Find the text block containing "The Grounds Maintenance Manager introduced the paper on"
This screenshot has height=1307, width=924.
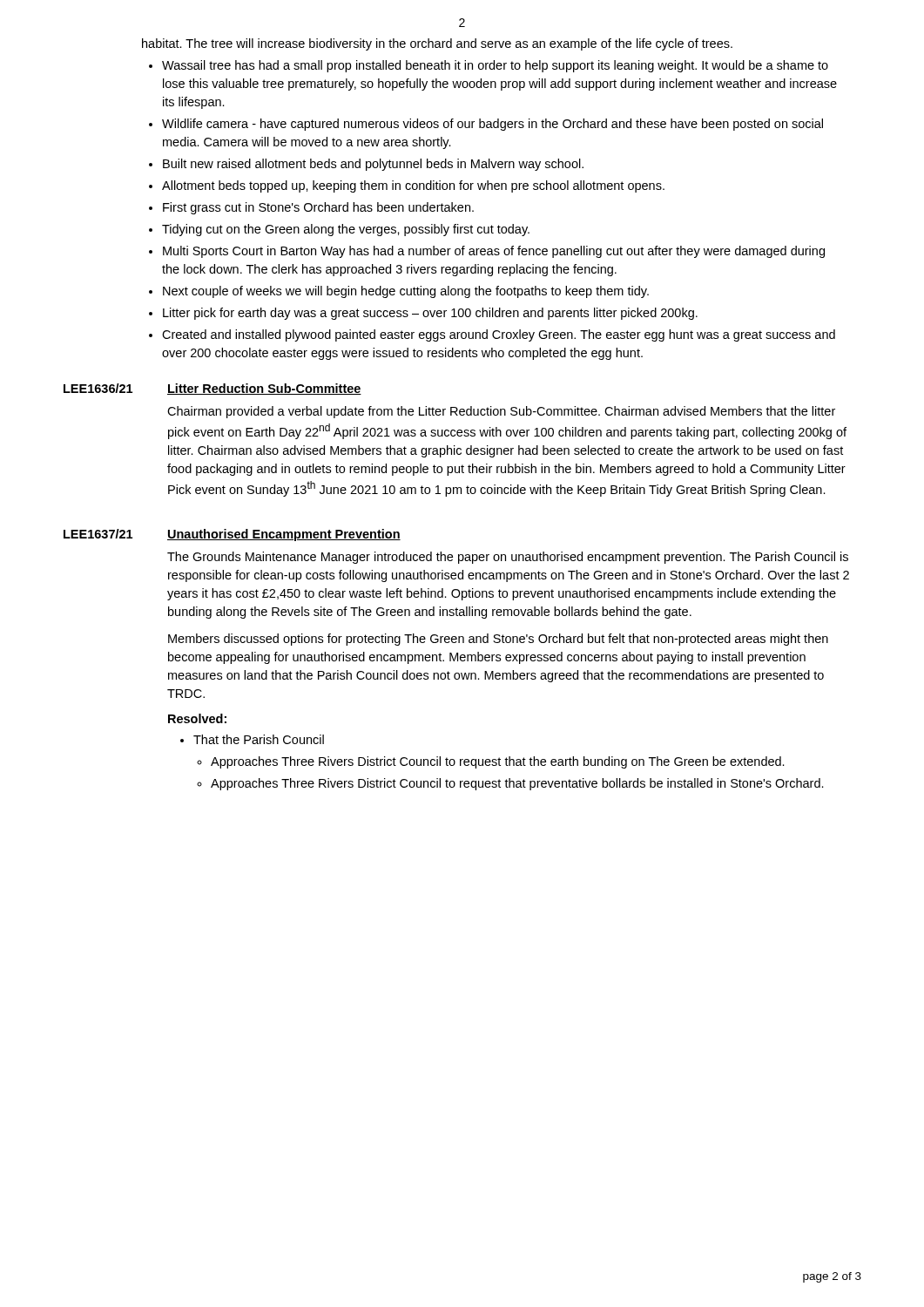click(508, 584)
